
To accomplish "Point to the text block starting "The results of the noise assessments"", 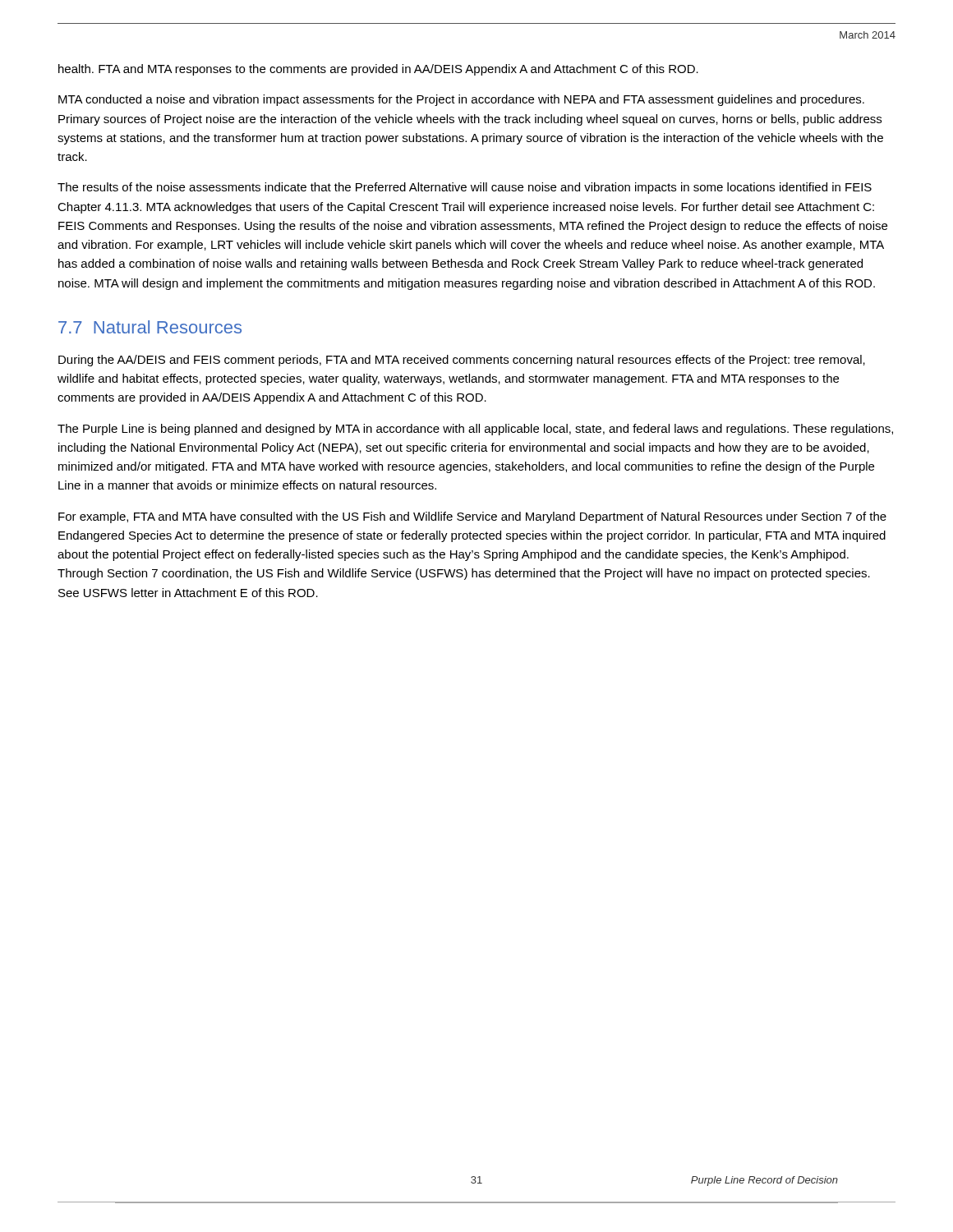I will point(473,235).
